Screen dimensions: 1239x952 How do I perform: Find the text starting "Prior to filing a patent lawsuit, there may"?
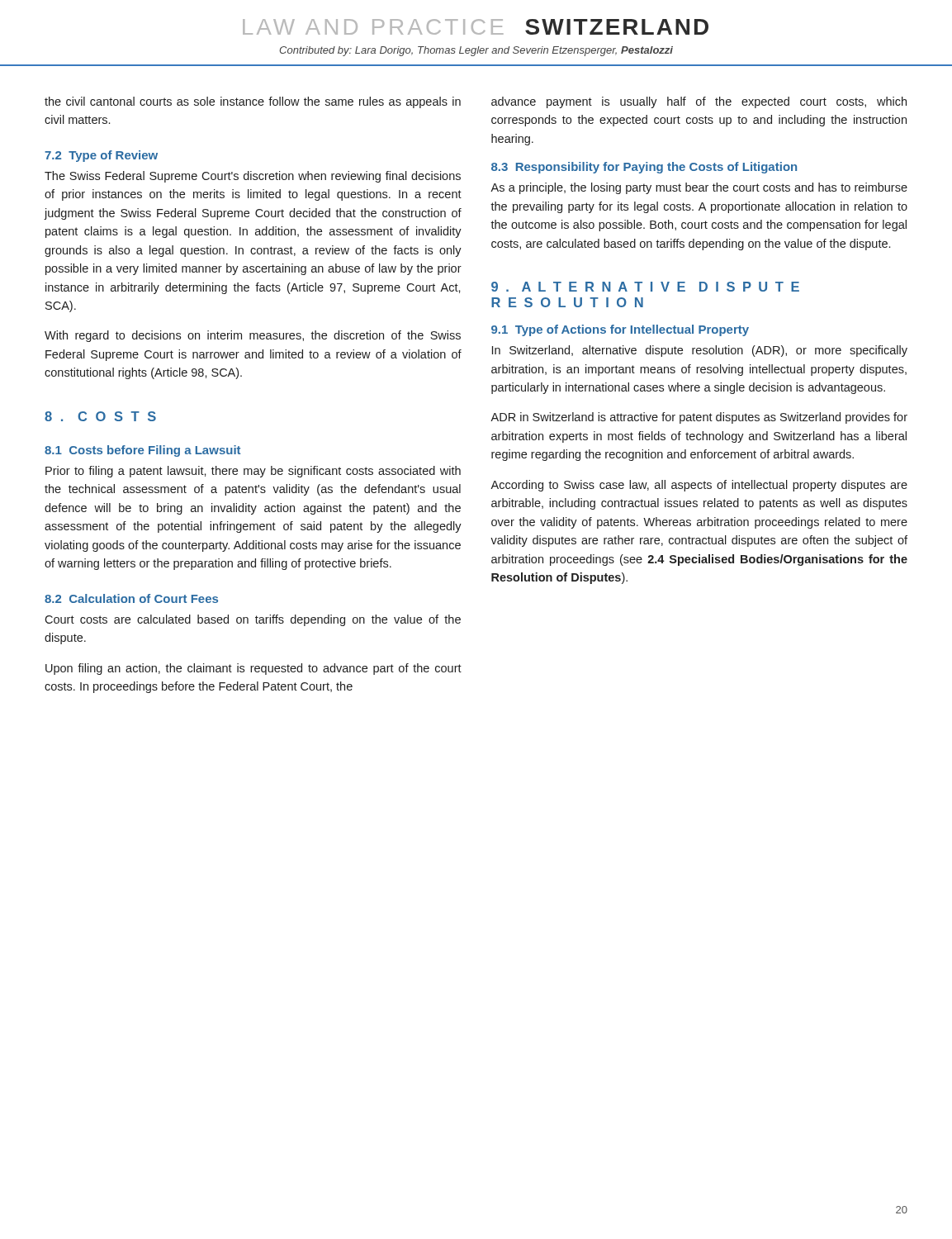[x=253, y=517]
